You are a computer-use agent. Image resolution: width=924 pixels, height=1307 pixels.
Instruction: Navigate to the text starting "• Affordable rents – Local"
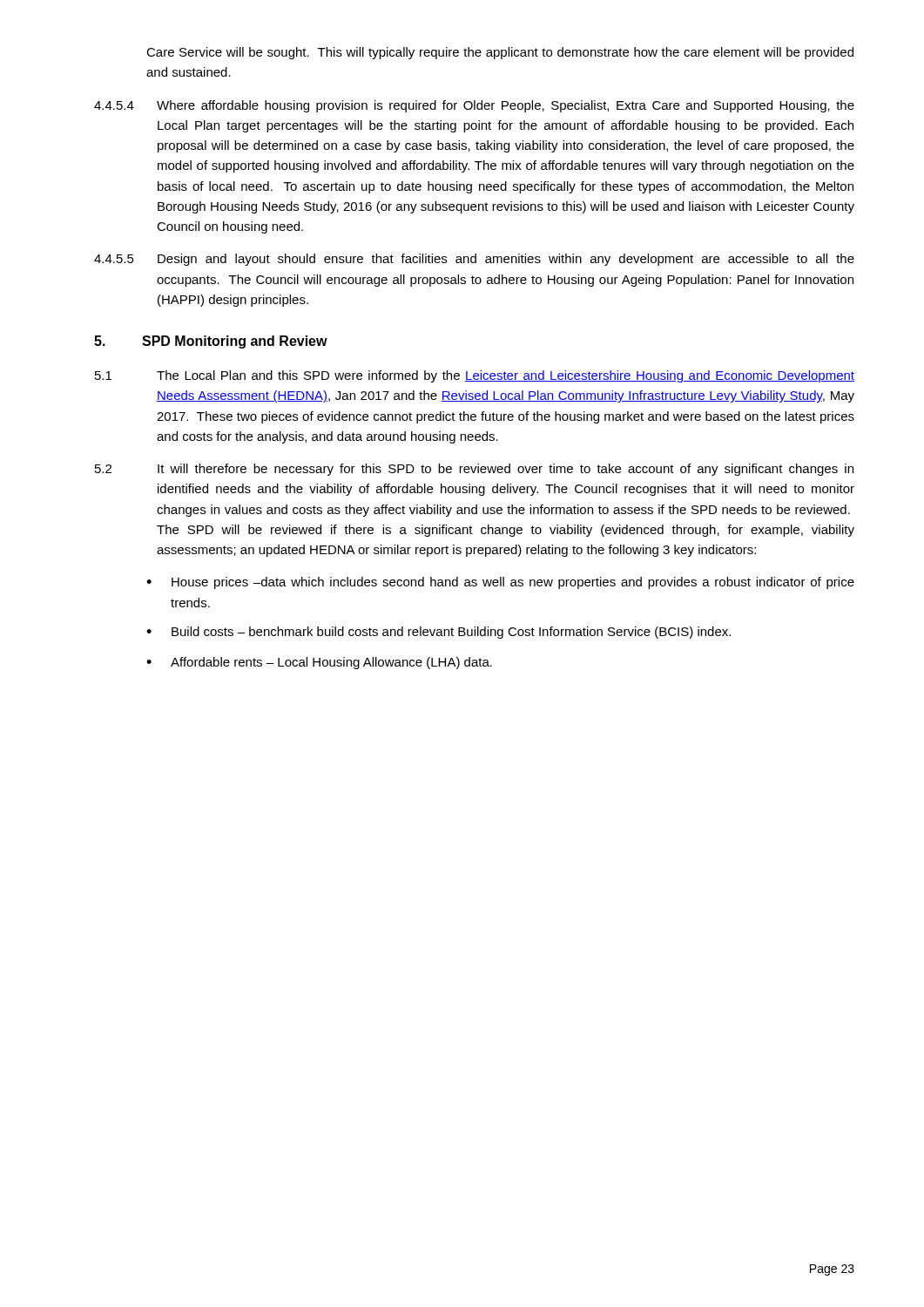pos(500,663)
